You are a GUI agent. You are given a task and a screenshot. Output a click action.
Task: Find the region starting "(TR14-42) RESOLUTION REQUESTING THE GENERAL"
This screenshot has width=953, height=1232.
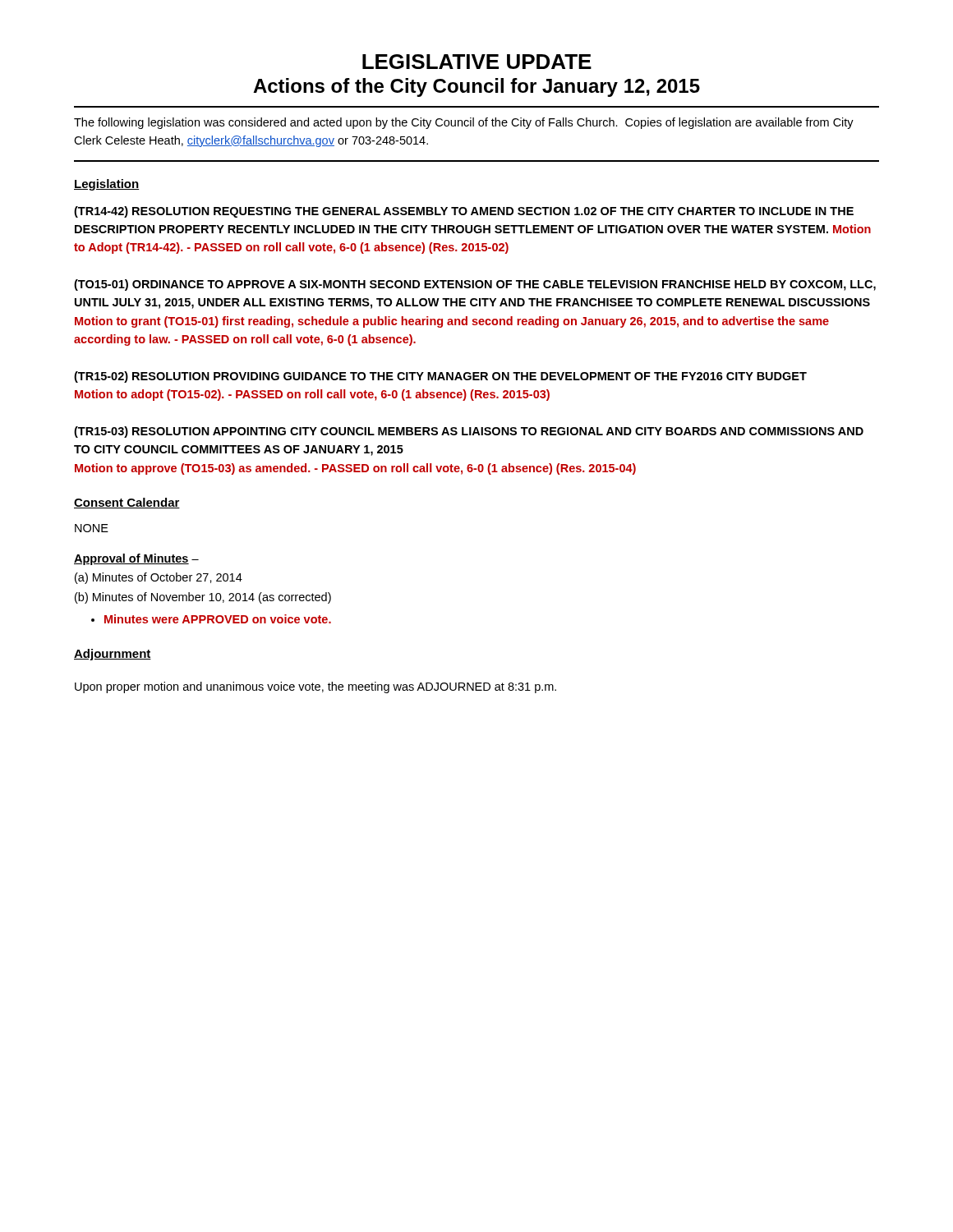[473, 229]
